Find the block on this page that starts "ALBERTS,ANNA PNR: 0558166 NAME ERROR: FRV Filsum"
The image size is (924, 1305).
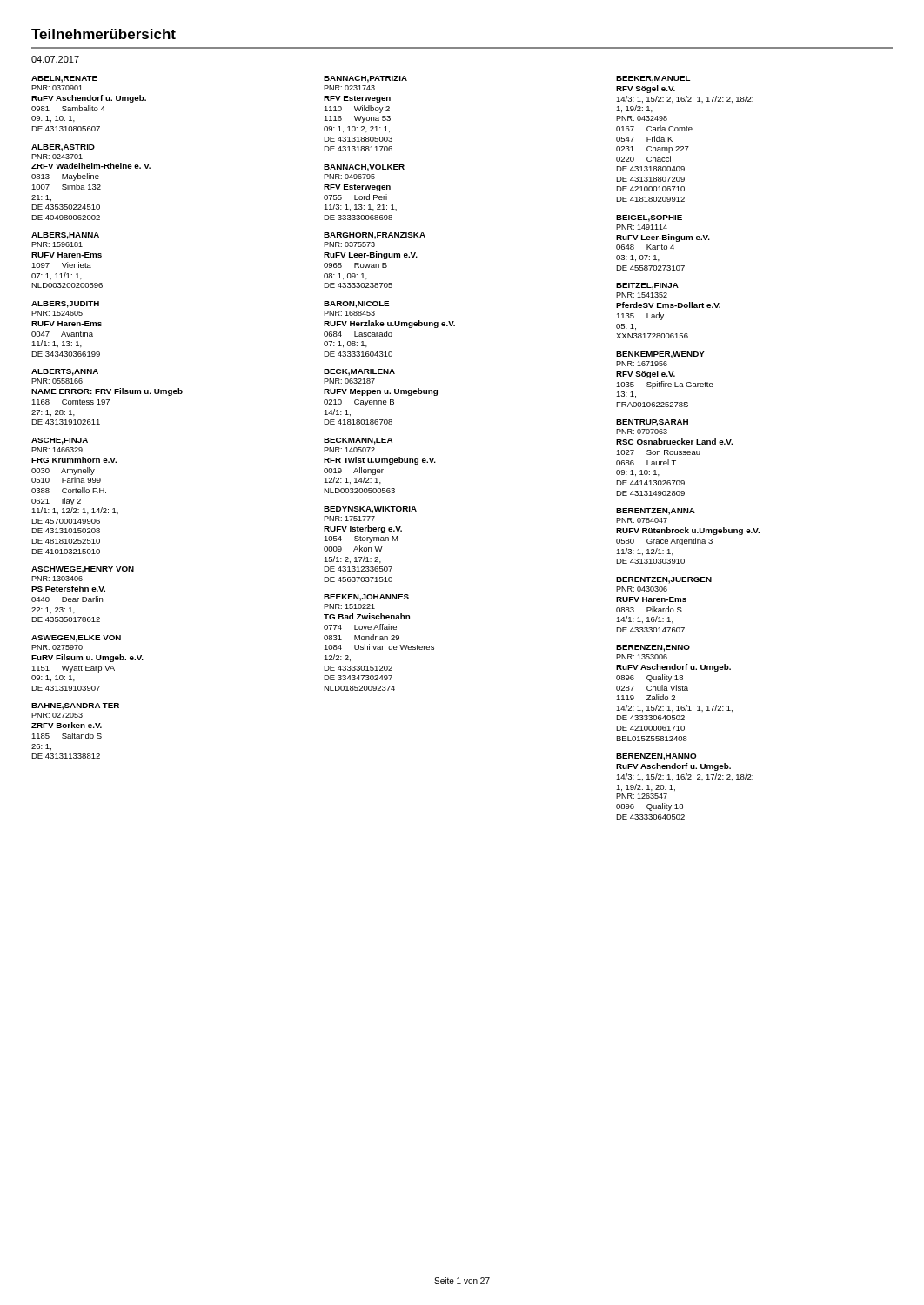[170, 397]
